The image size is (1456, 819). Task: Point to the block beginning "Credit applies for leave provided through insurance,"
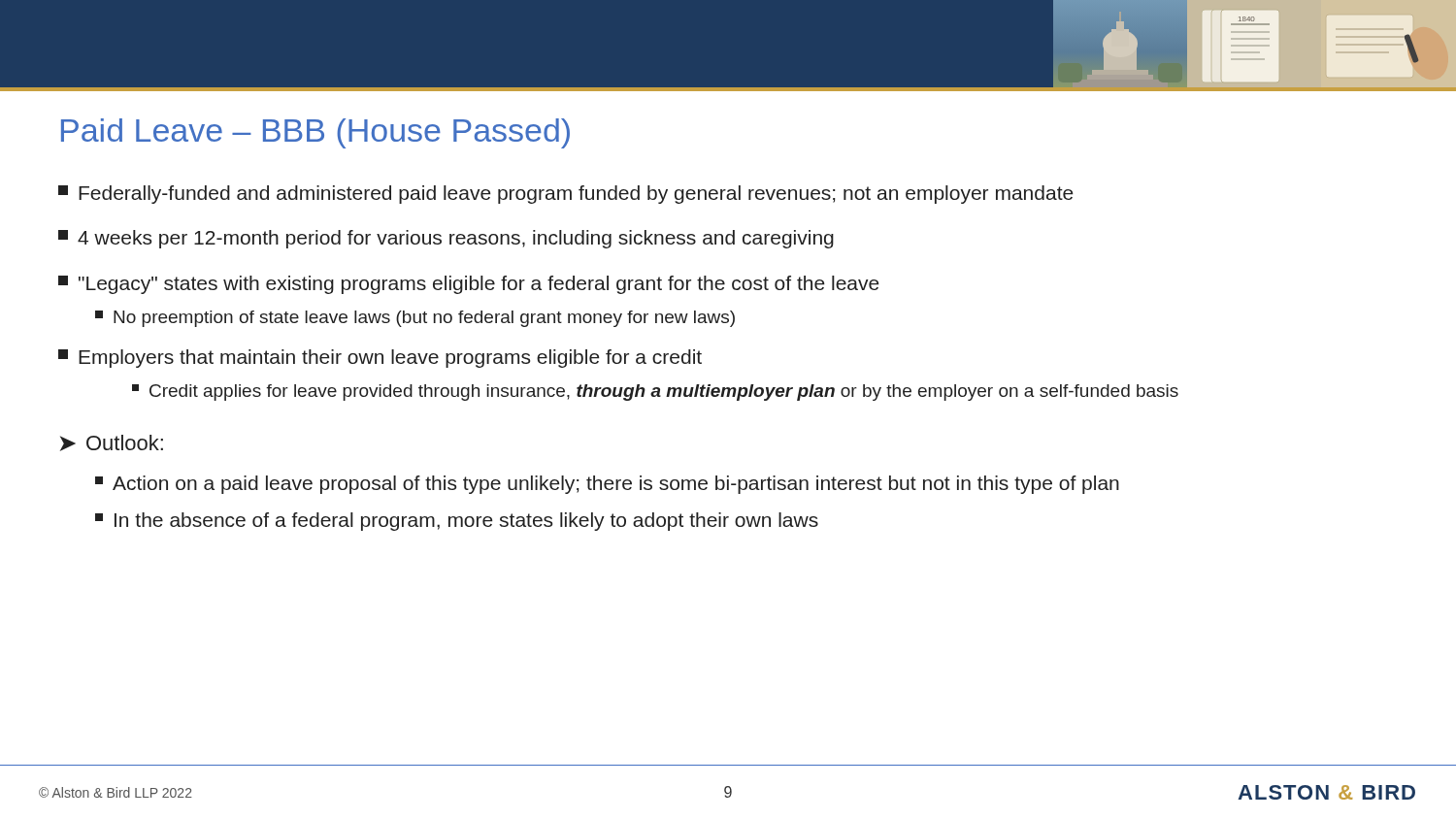[655, 391]
